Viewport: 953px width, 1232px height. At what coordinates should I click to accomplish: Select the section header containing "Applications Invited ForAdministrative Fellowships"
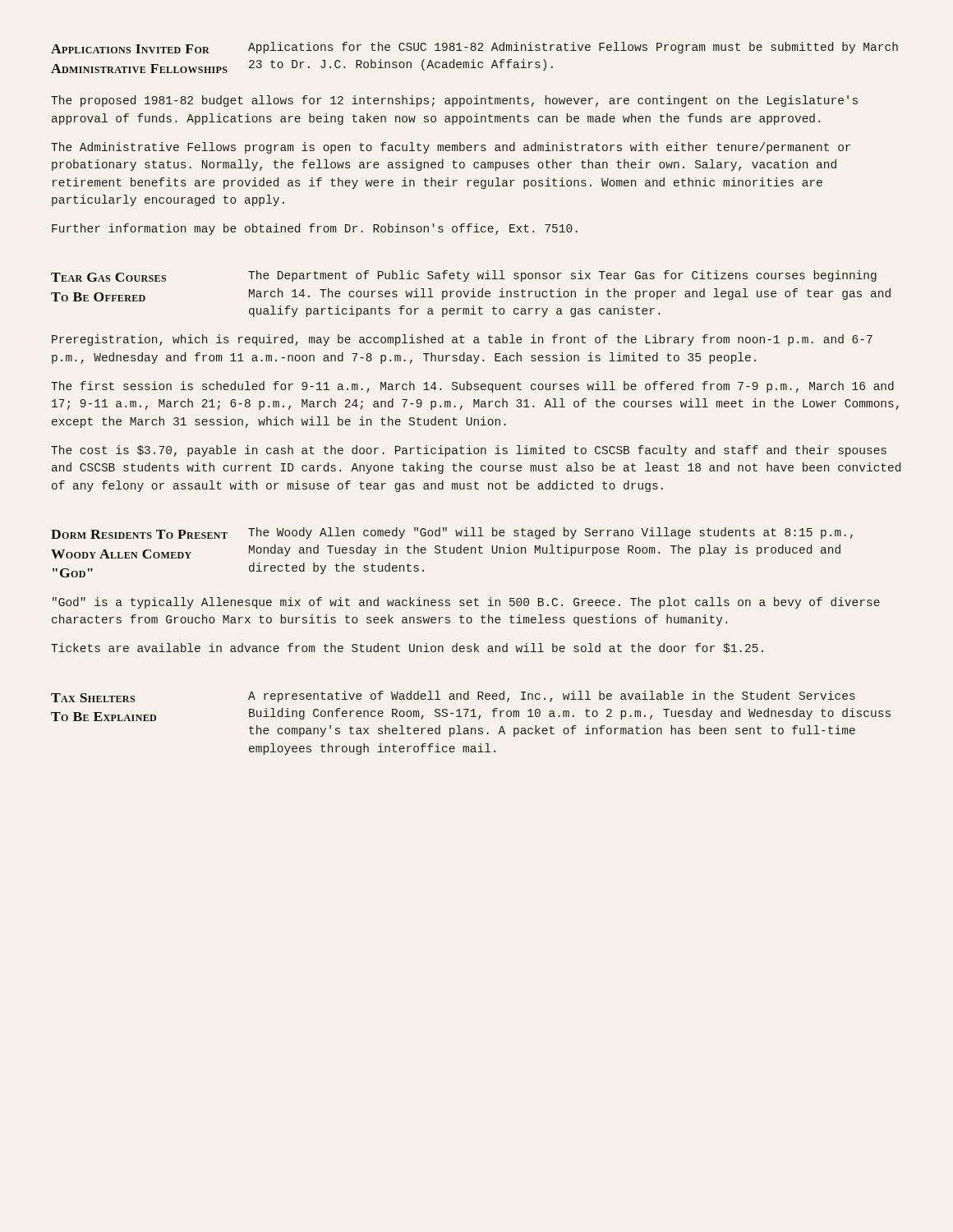point(139,58)
